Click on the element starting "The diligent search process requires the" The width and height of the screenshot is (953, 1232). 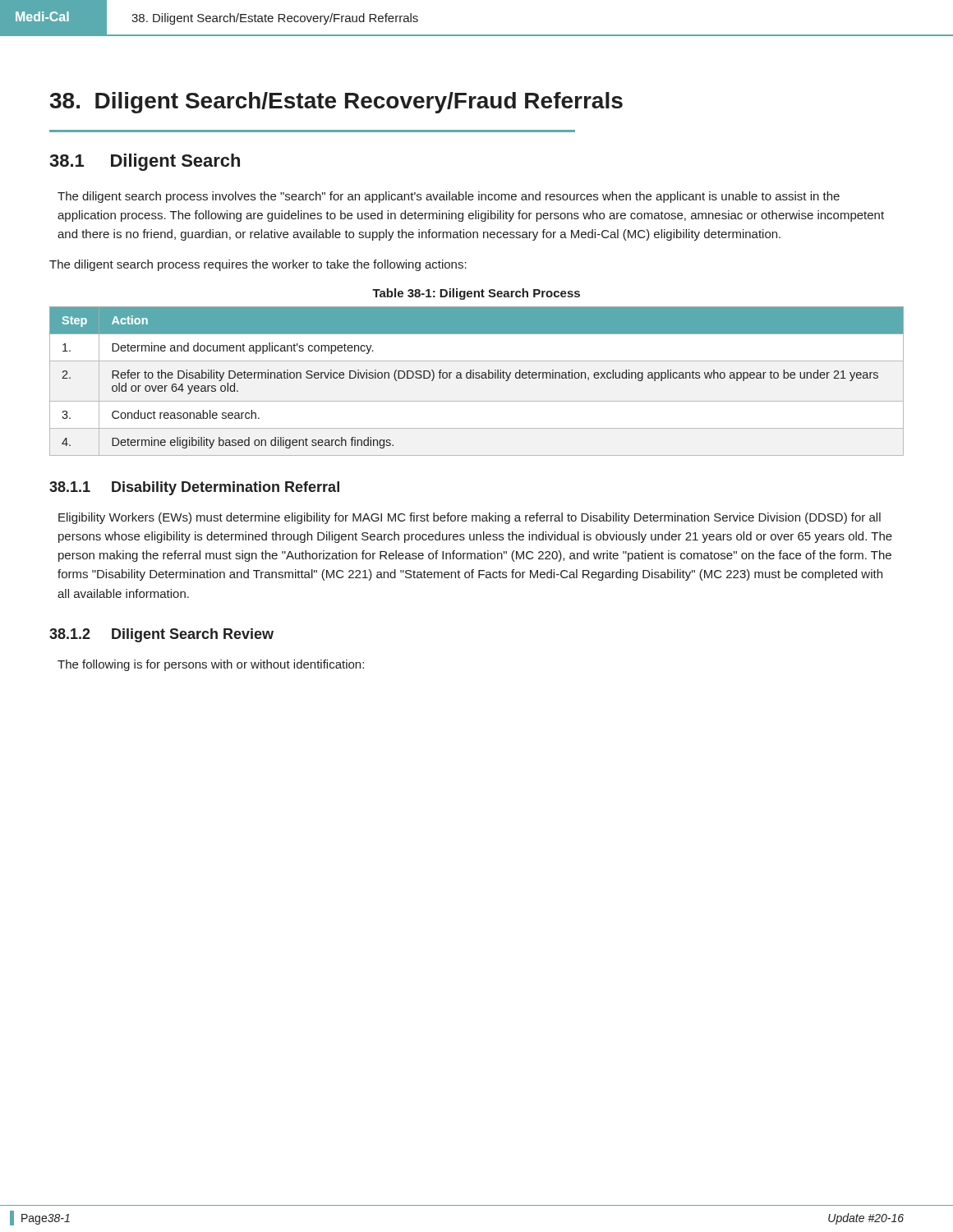pyautogui.click(x=258, y=264)
